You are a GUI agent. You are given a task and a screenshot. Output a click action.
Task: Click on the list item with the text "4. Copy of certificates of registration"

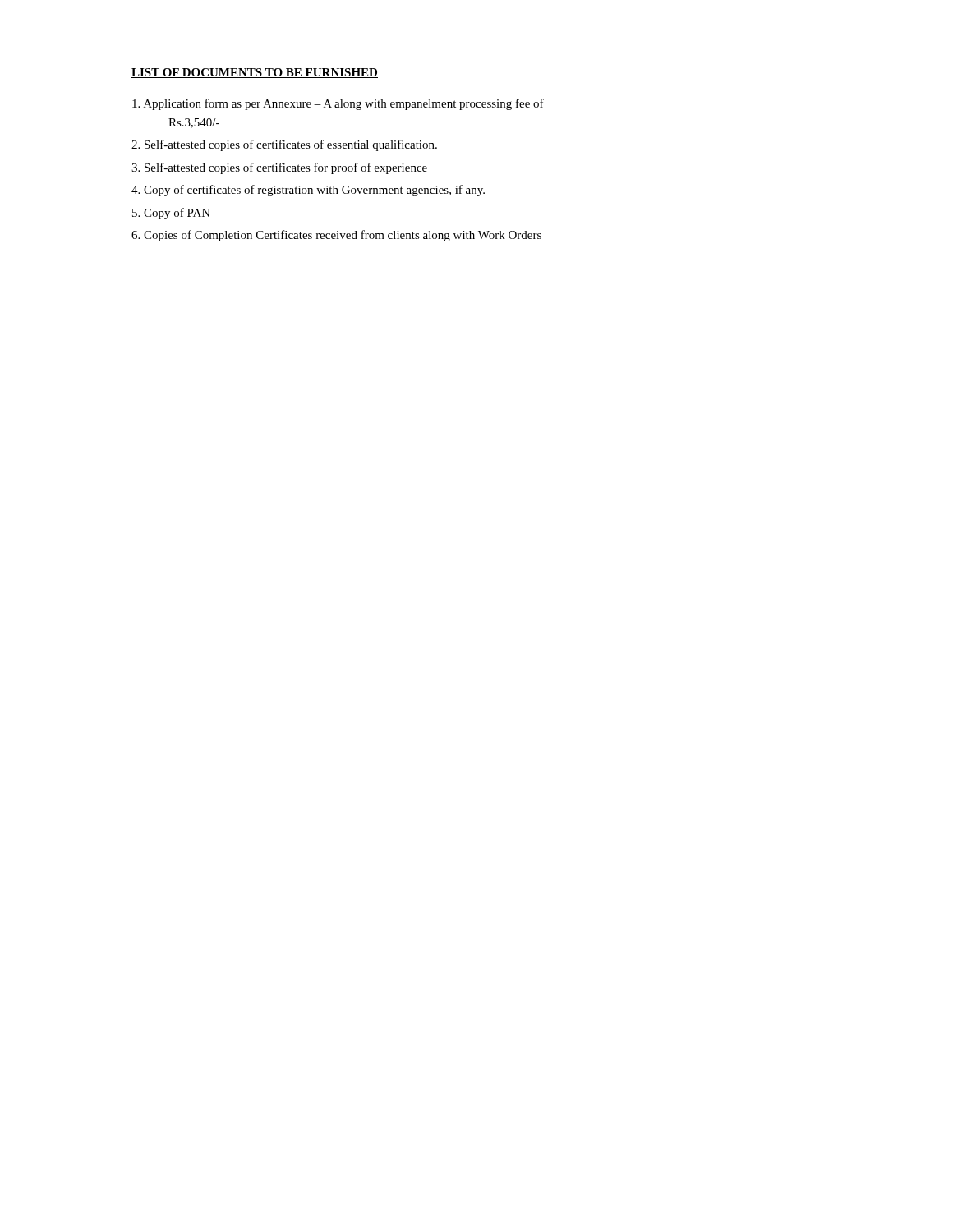[x=308, y=190]
